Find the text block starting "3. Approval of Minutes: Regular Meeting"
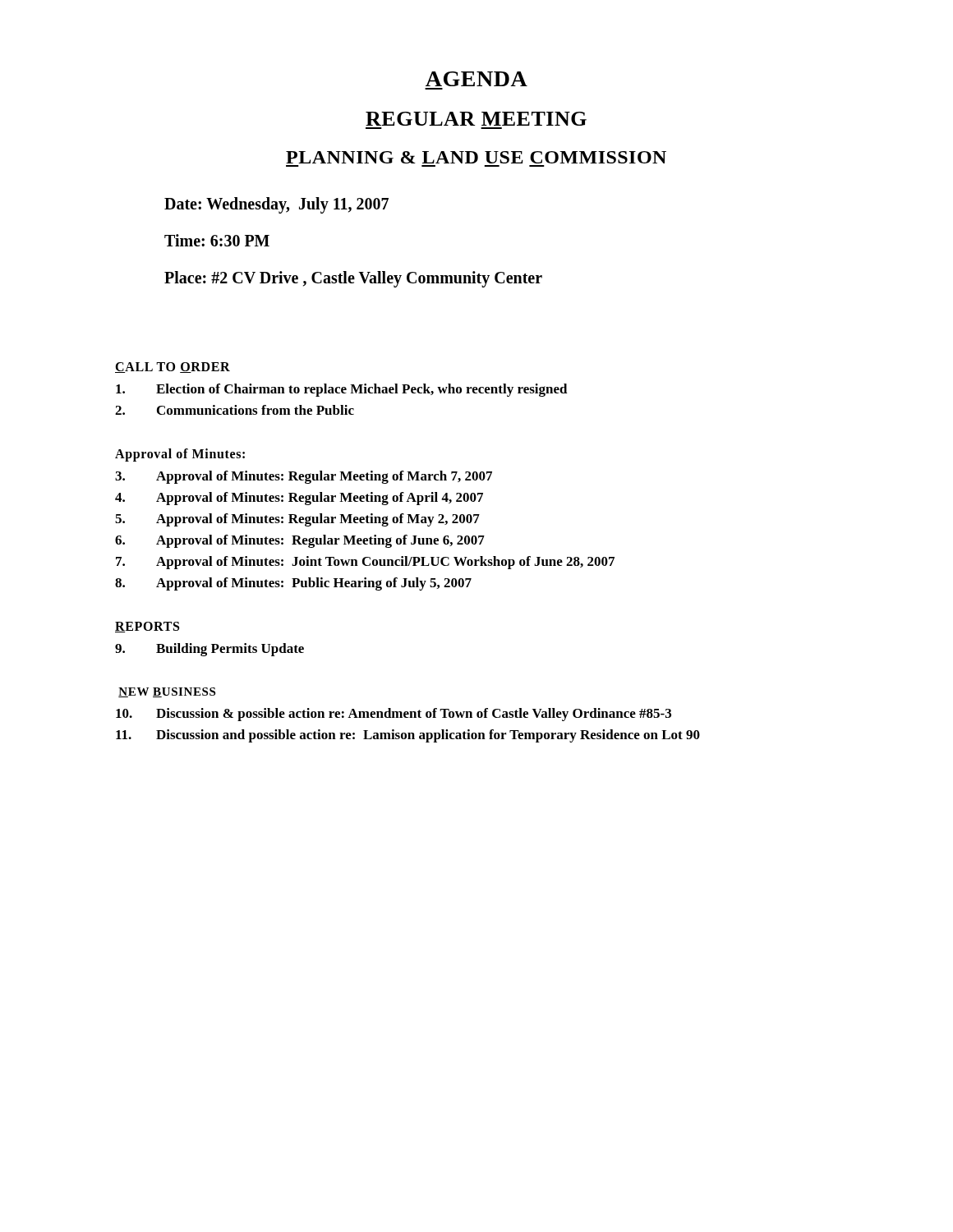Image resolution: width=953 pixels, height=1232 pixels. click(476, 476)
